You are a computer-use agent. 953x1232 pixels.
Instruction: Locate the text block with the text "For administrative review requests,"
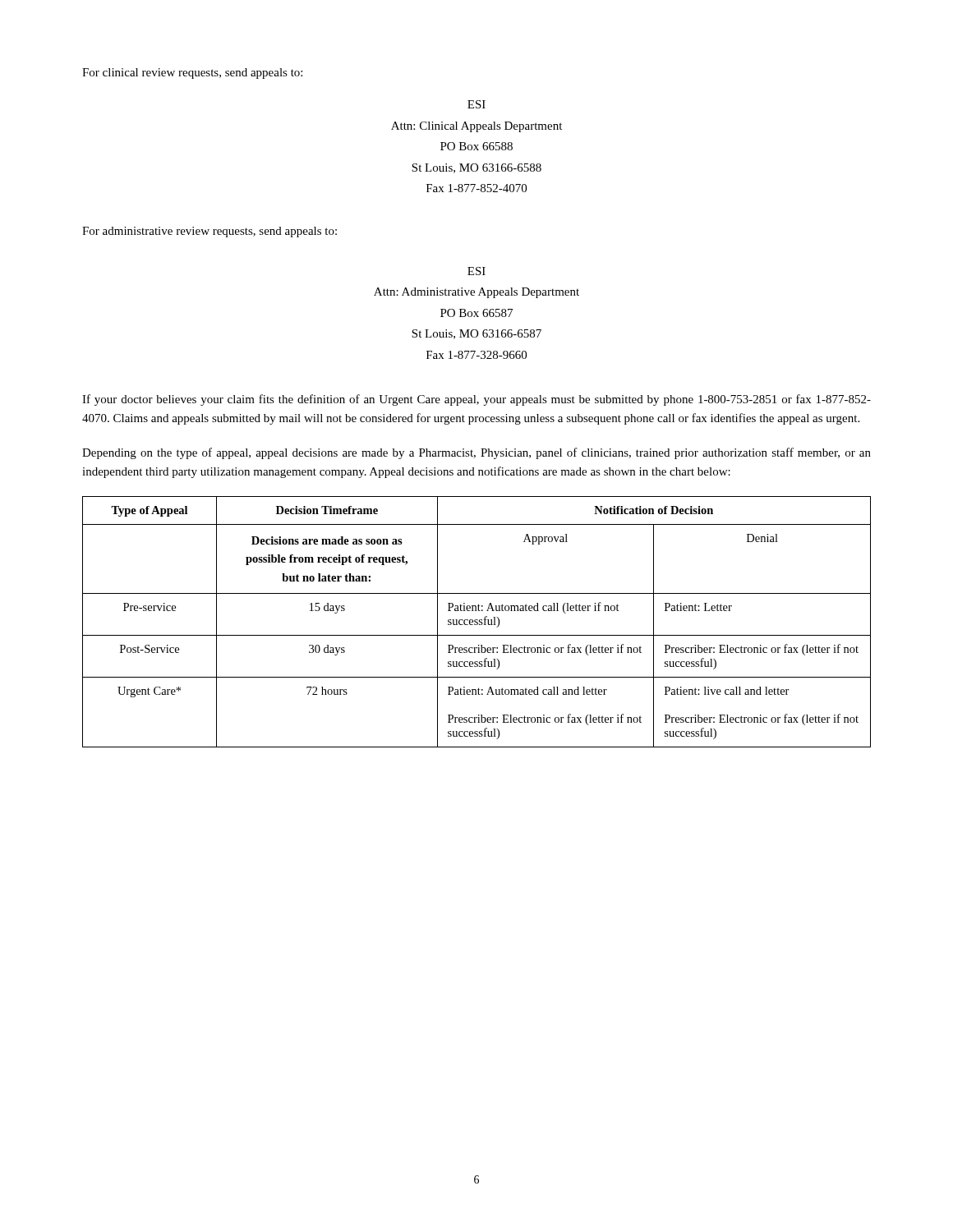point(209,232)
